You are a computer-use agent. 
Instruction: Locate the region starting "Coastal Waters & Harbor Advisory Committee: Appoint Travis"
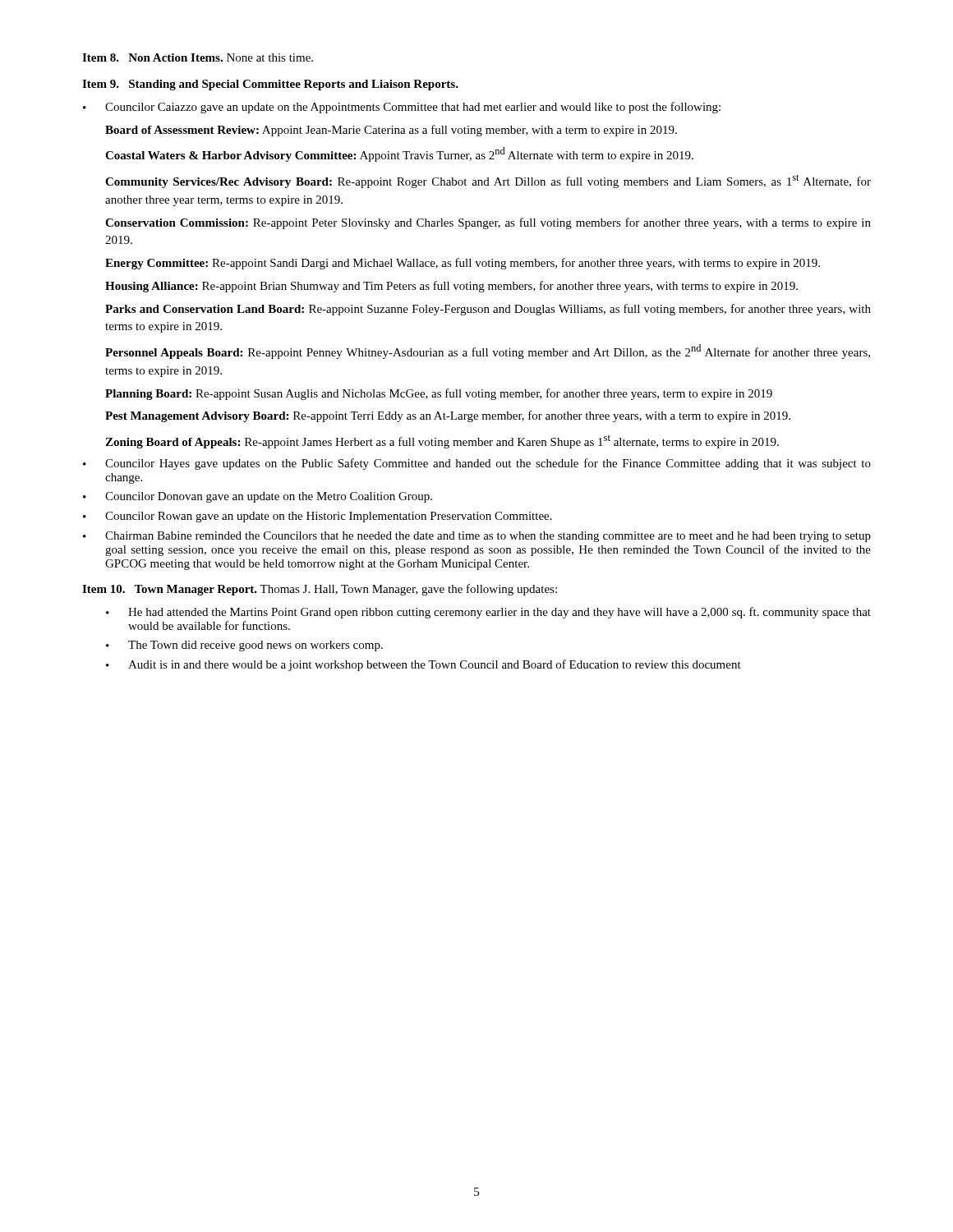(400, 154)
